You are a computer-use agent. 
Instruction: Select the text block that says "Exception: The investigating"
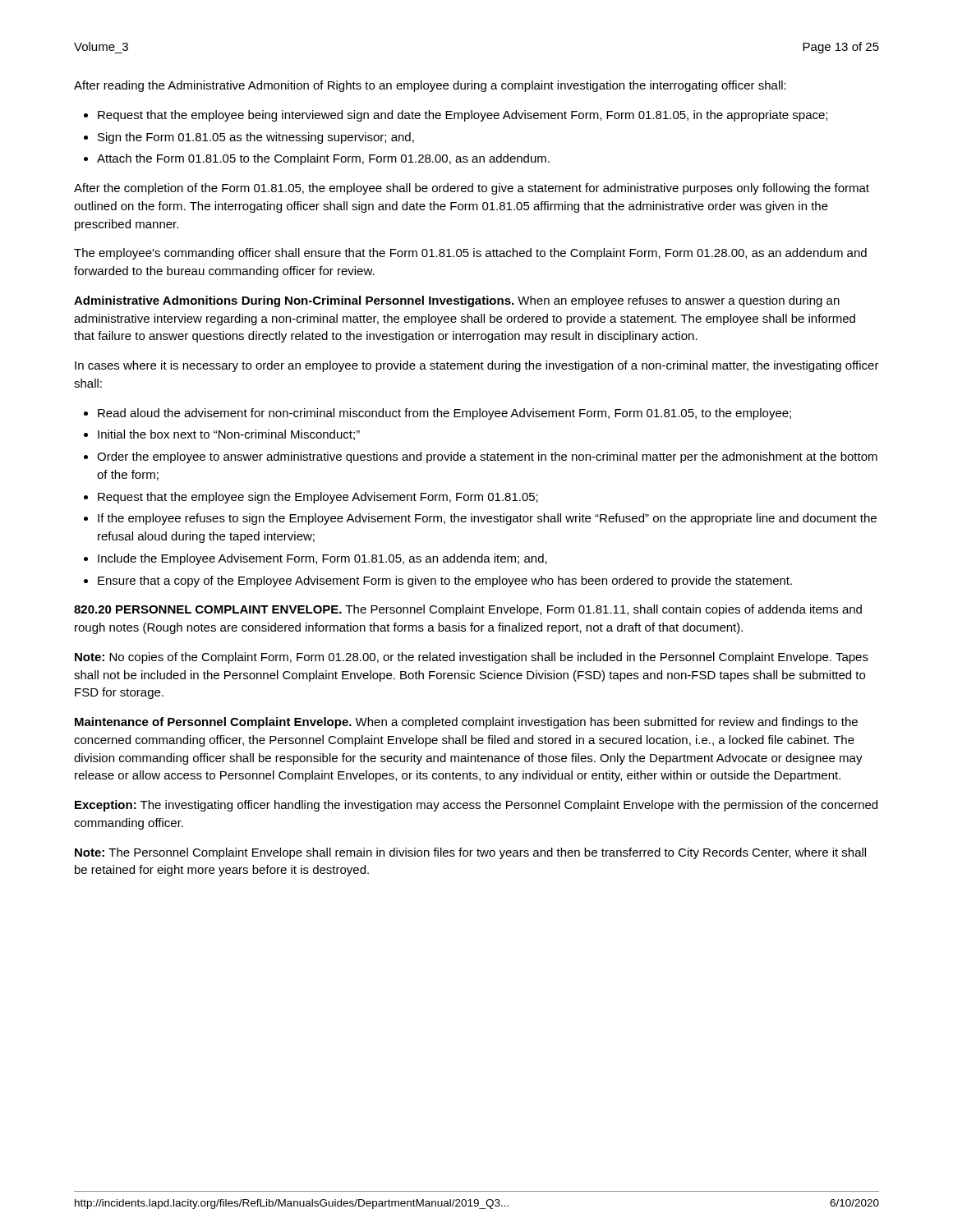click(476, 813)
